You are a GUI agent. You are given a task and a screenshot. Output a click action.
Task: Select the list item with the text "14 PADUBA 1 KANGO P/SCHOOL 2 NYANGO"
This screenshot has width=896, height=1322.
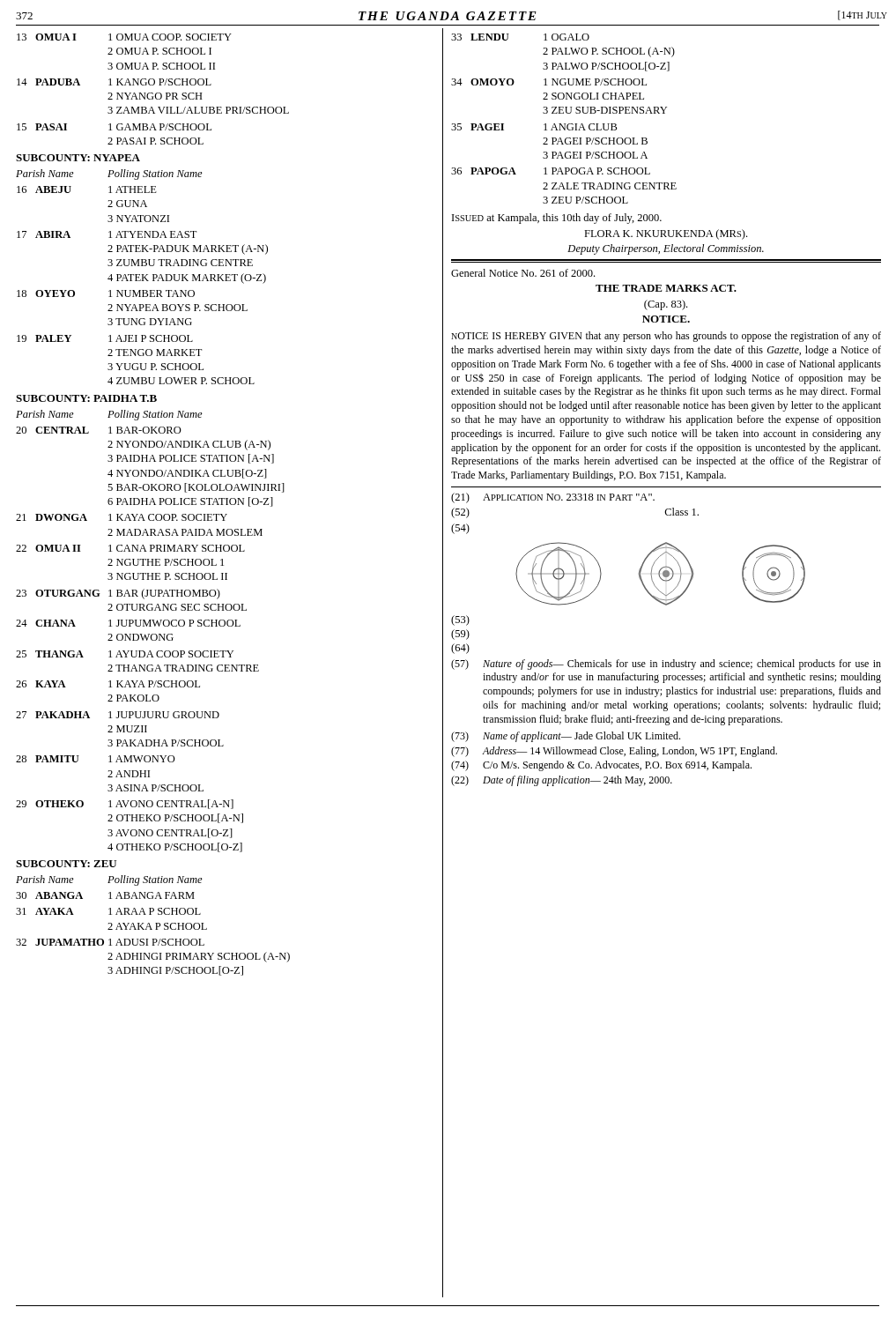point(226,96)
